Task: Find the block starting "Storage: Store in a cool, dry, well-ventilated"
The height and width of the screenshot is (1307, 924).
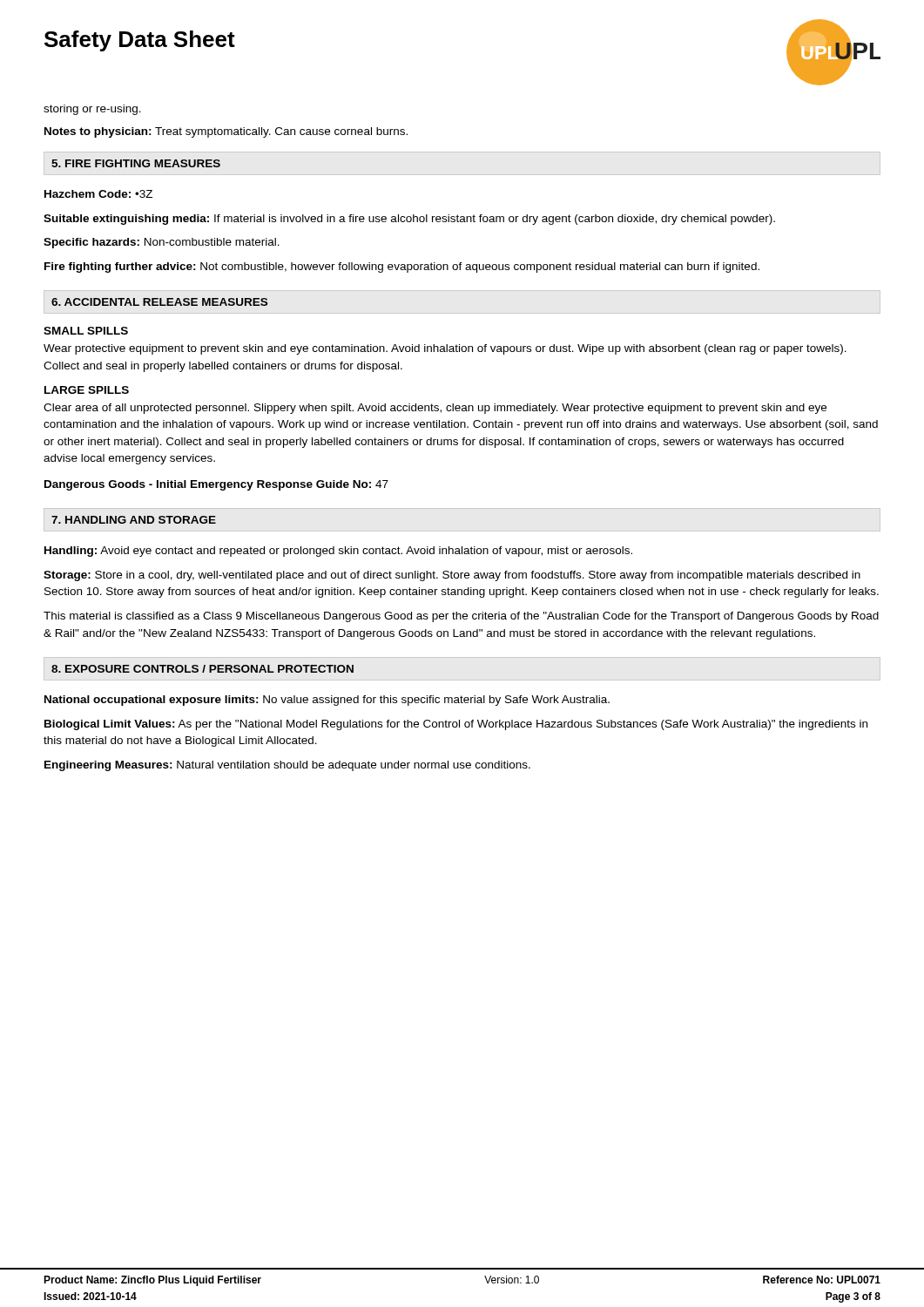Action: click(x=461, y=583)
